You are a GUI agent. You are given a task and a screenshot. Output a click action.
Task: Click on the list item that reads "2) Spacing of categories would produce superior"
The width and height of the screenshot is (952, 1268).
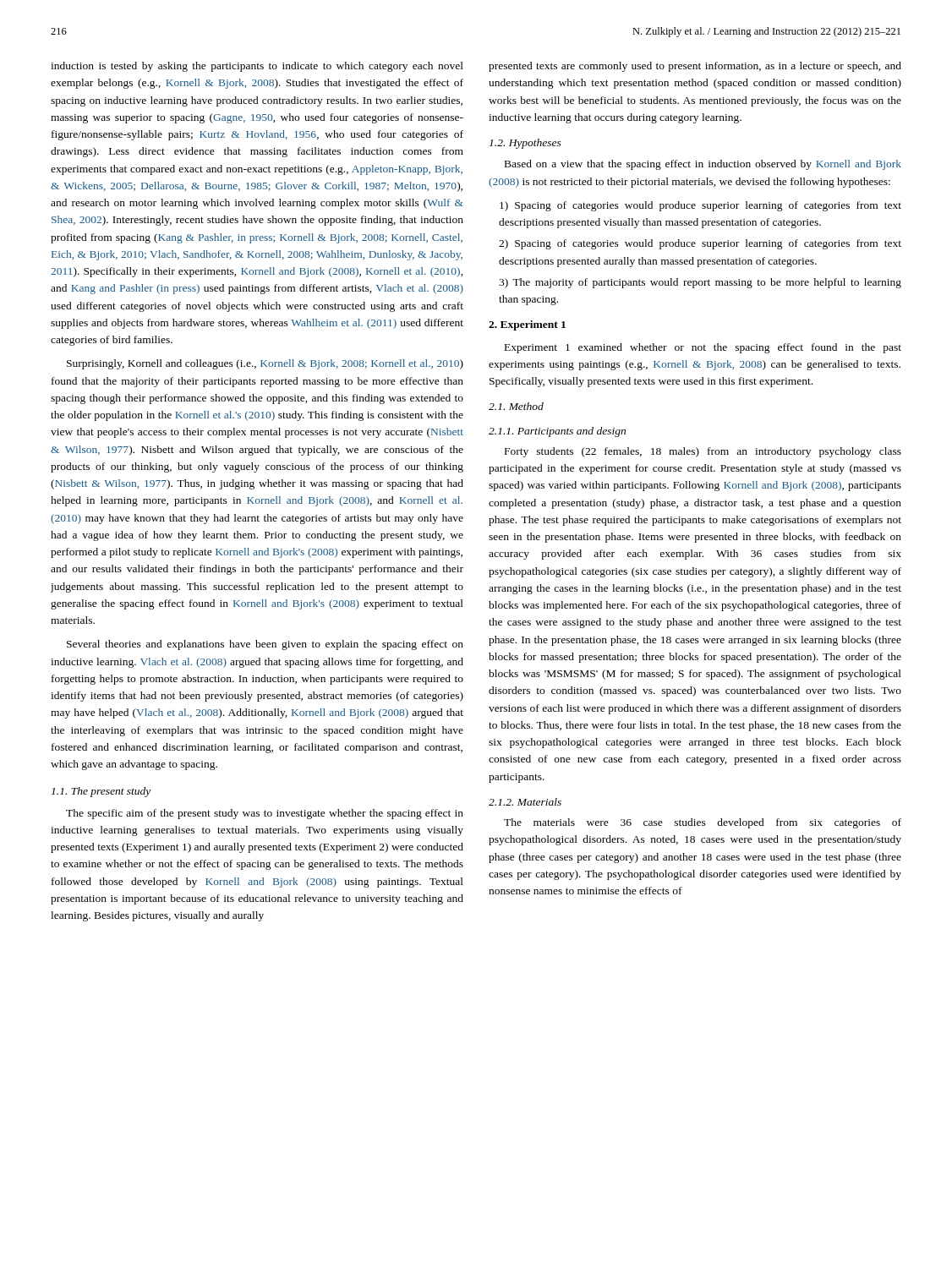coord(700,252)
